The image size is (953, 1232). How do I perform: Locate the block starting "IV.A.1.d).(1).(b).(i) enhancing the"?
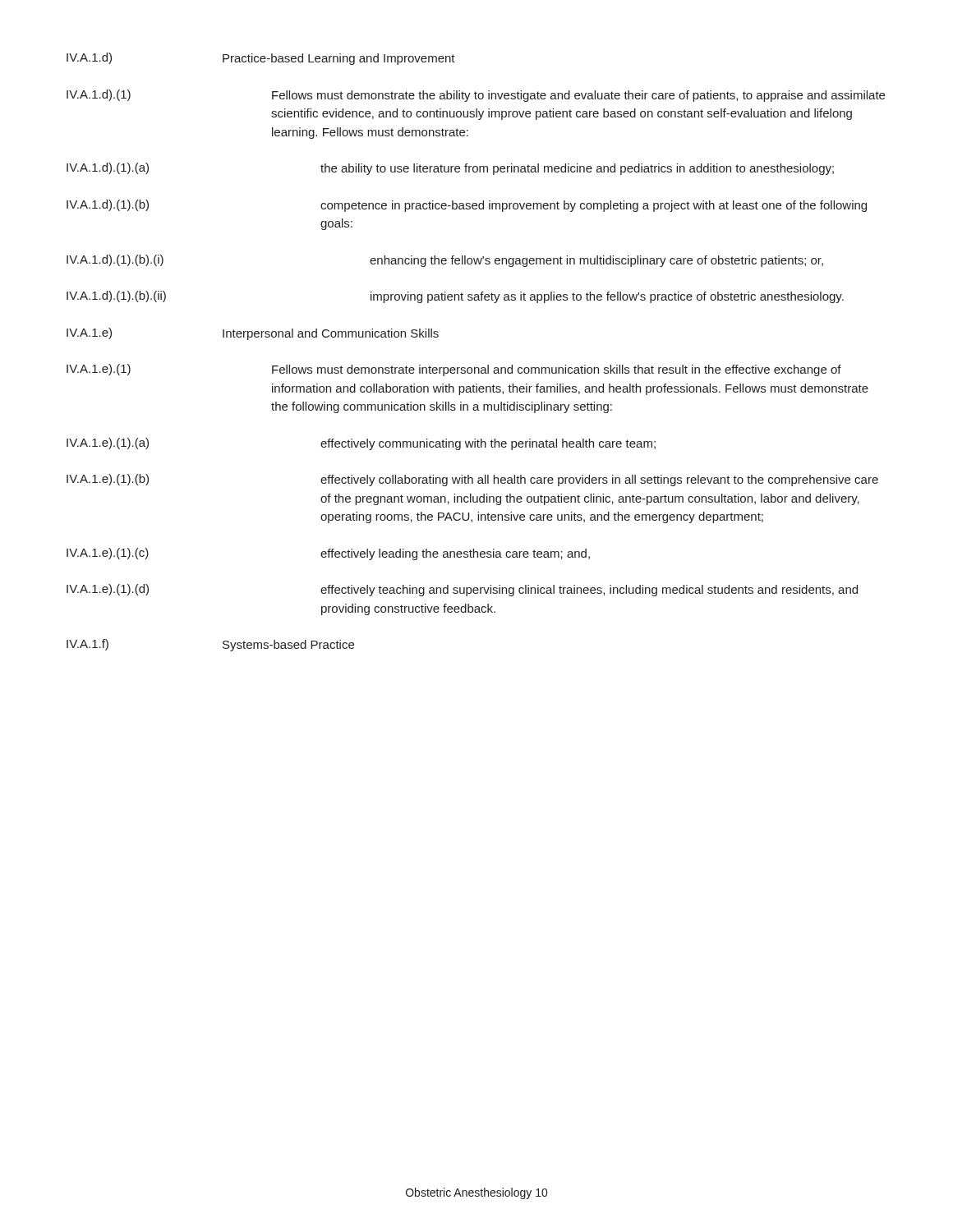pos(476,260)
